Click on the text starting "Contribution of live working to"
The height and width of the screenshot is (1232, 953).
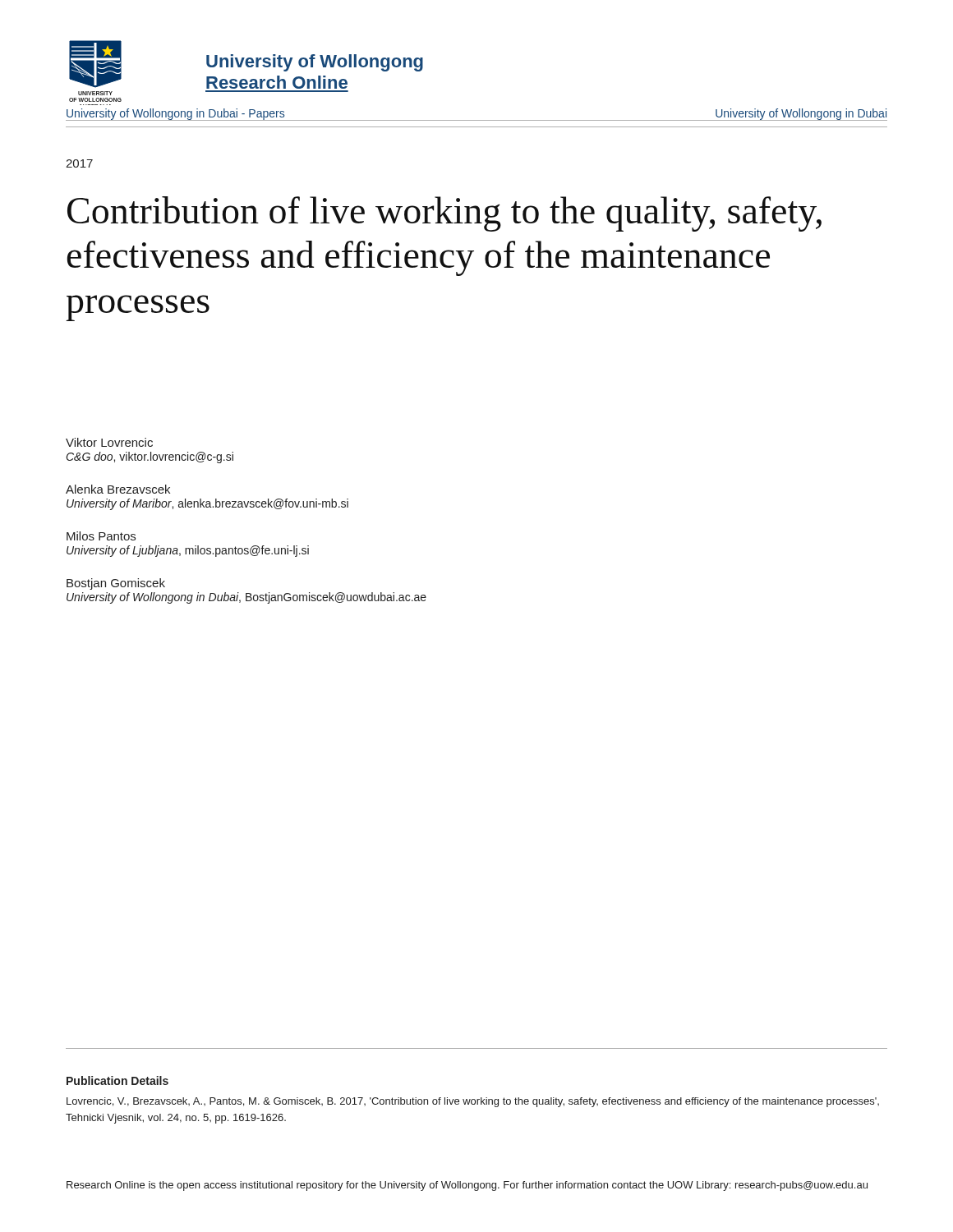click(x=445, y=255)
